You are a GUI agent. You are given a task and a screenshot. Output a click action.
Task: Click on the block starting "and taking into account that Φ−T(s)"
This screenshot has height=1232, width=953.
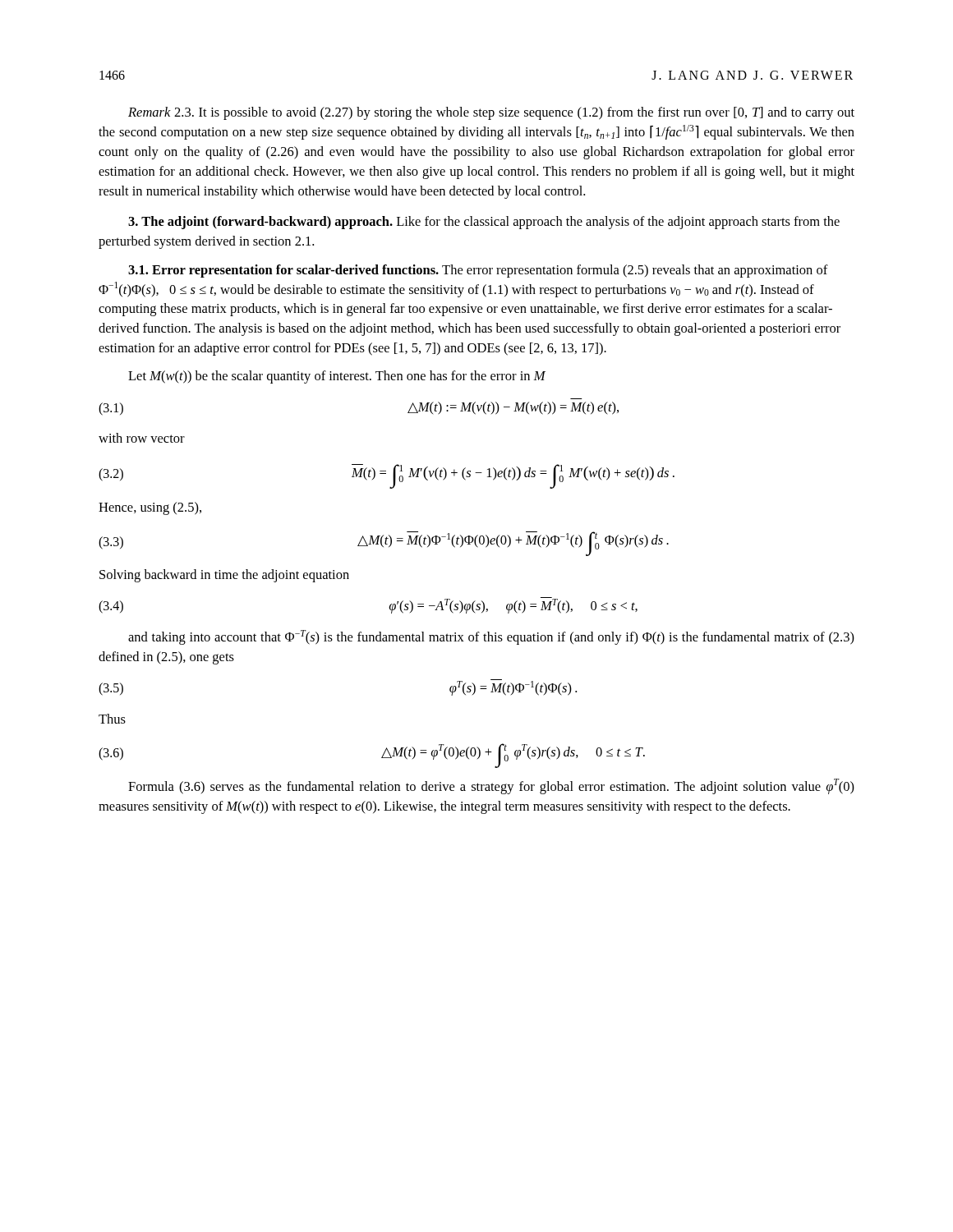[476, 646]
